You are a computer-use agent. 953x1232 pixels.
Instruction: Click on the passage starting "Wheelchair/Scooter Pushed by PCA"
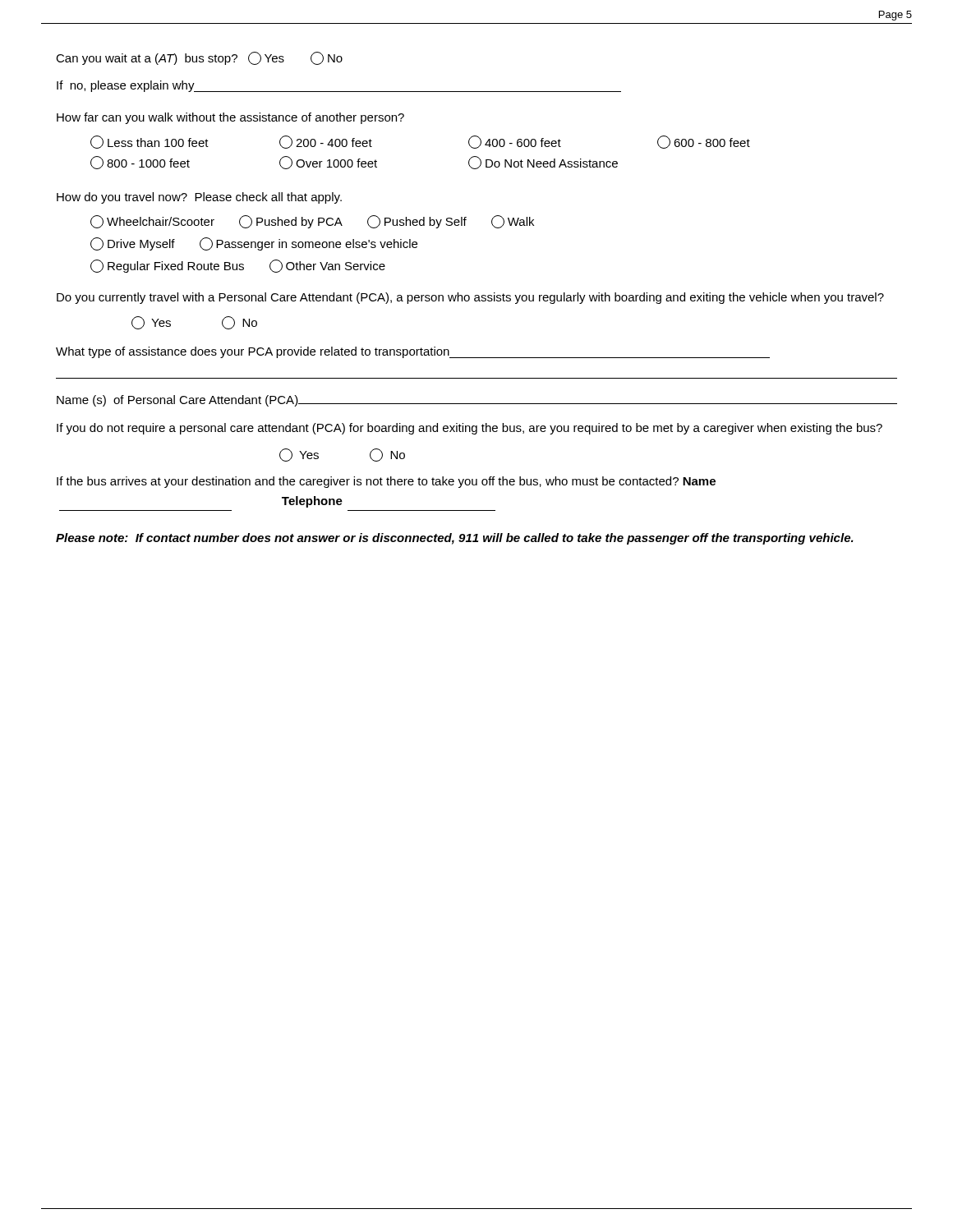pyautogui.click(x=312, y=222)
